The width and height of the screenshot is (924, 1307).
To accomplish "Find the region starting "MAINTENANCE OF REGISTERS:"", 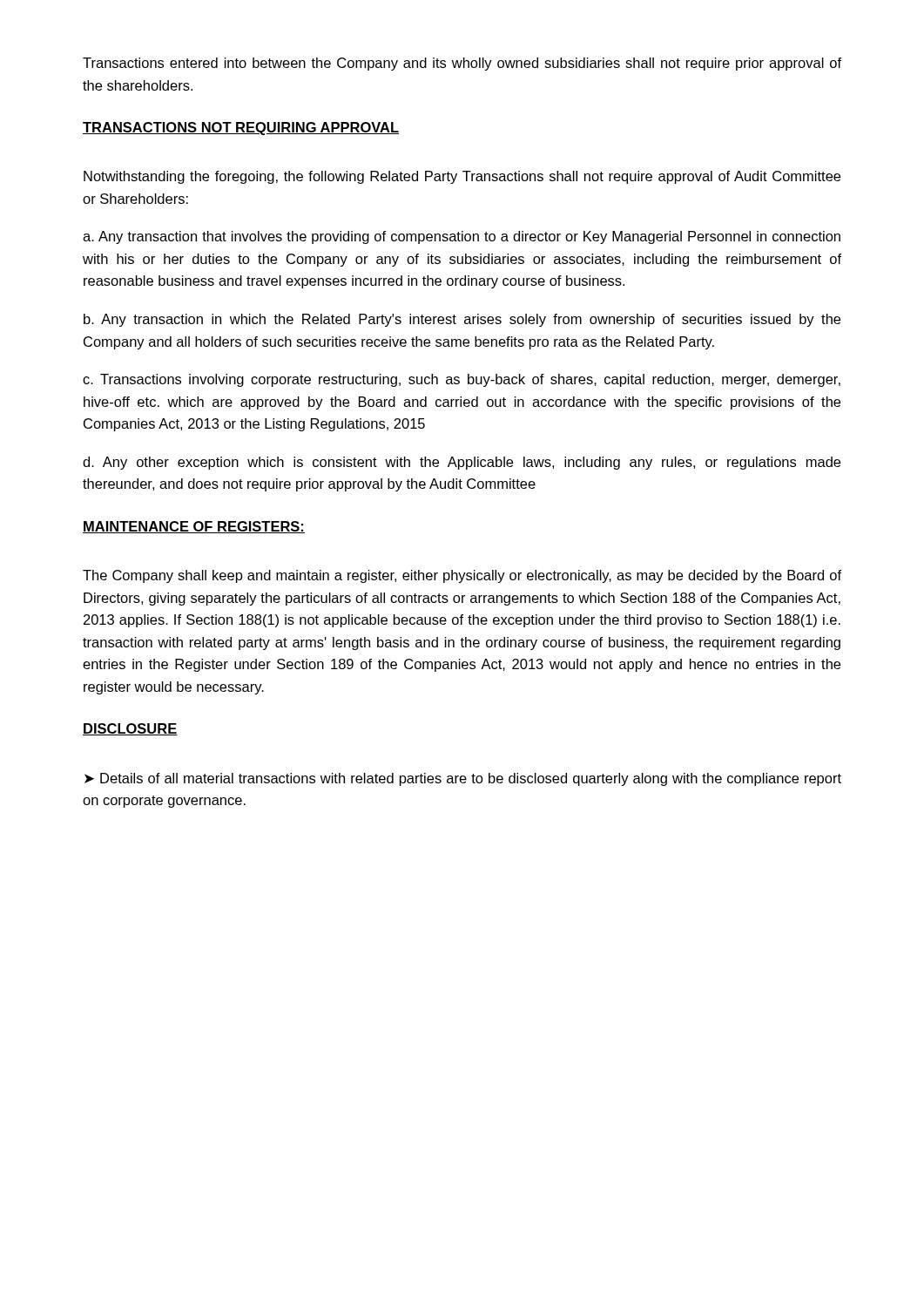I will [x=194, y=526].
